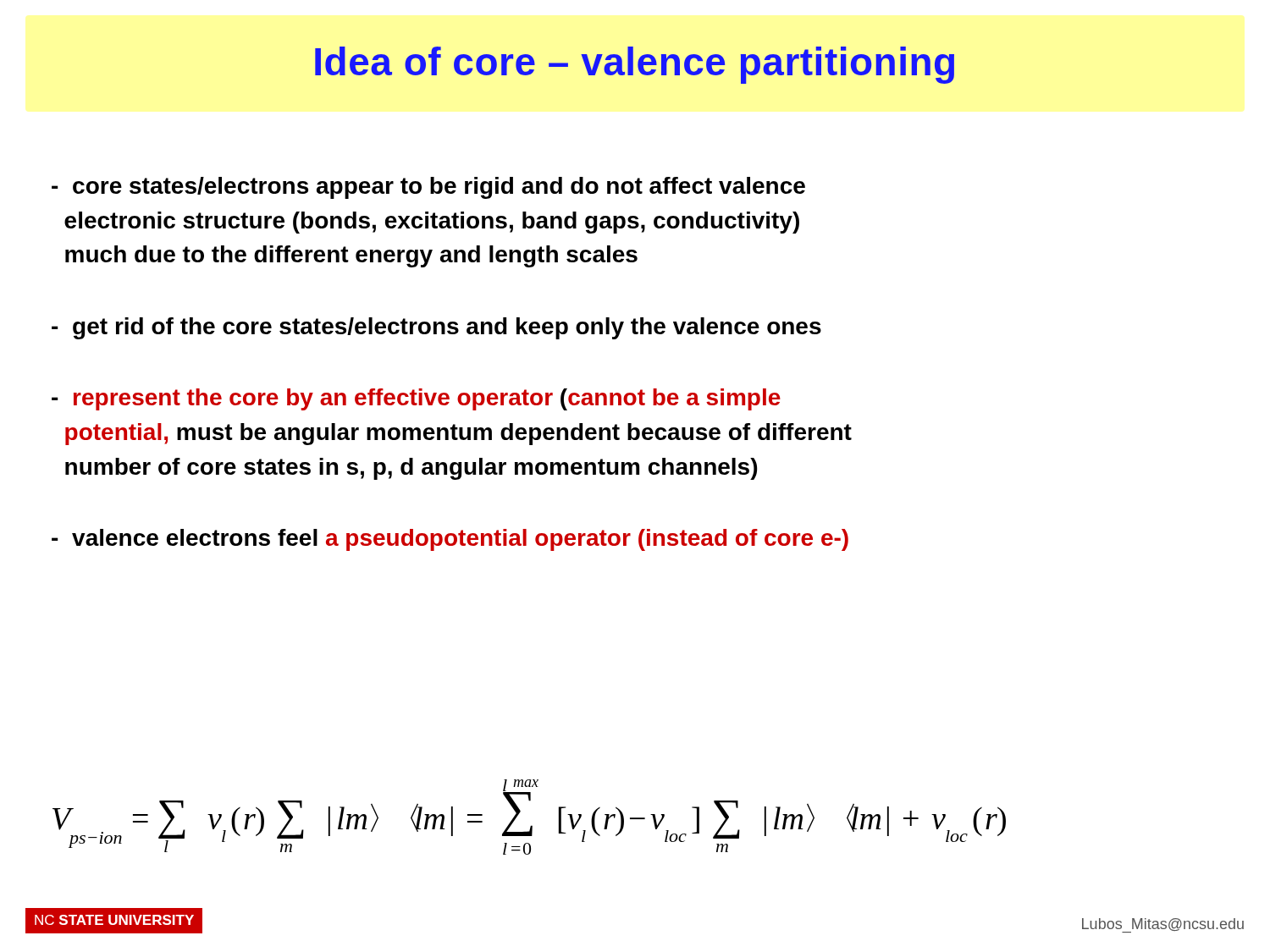Image resolution: width=1270 pixels, height=952 pixels.
Task: Where is the passage that starts "core states/electrons appear to be rigid"?
Action: point(428,218)
